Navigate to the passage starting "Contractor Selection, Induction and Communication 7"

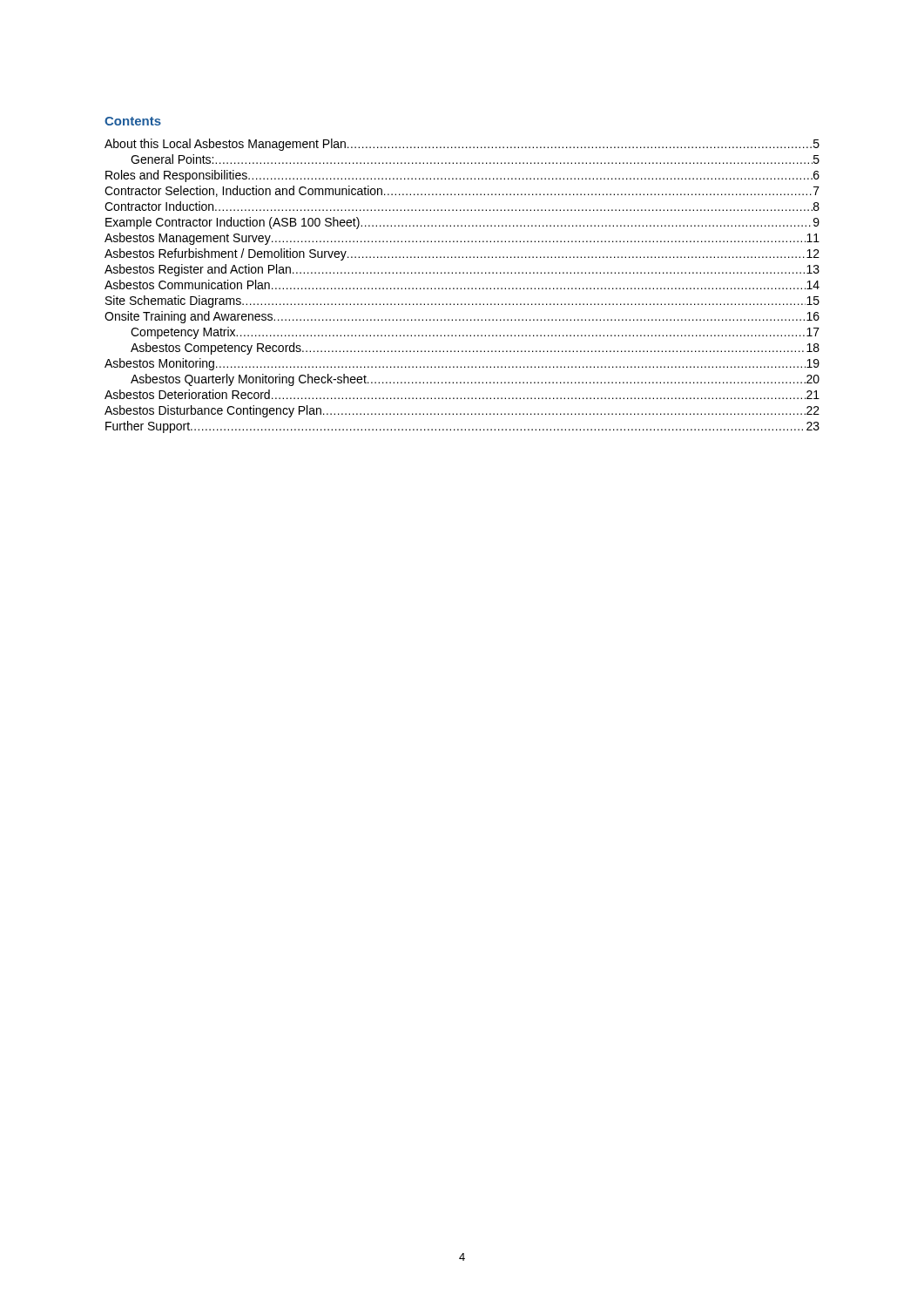[462, 191]
